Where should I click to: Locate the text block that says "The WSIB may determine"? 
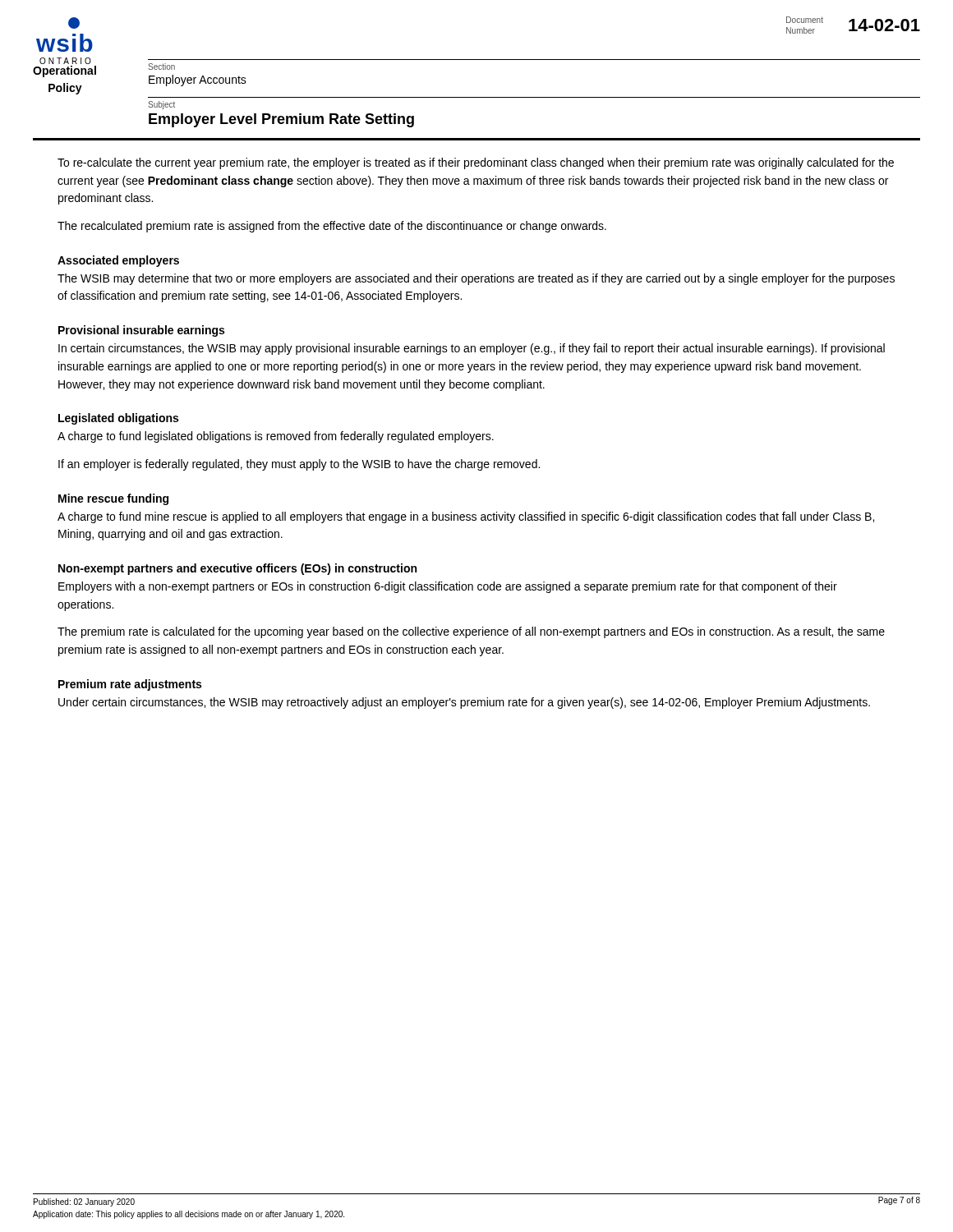[476, 287]
